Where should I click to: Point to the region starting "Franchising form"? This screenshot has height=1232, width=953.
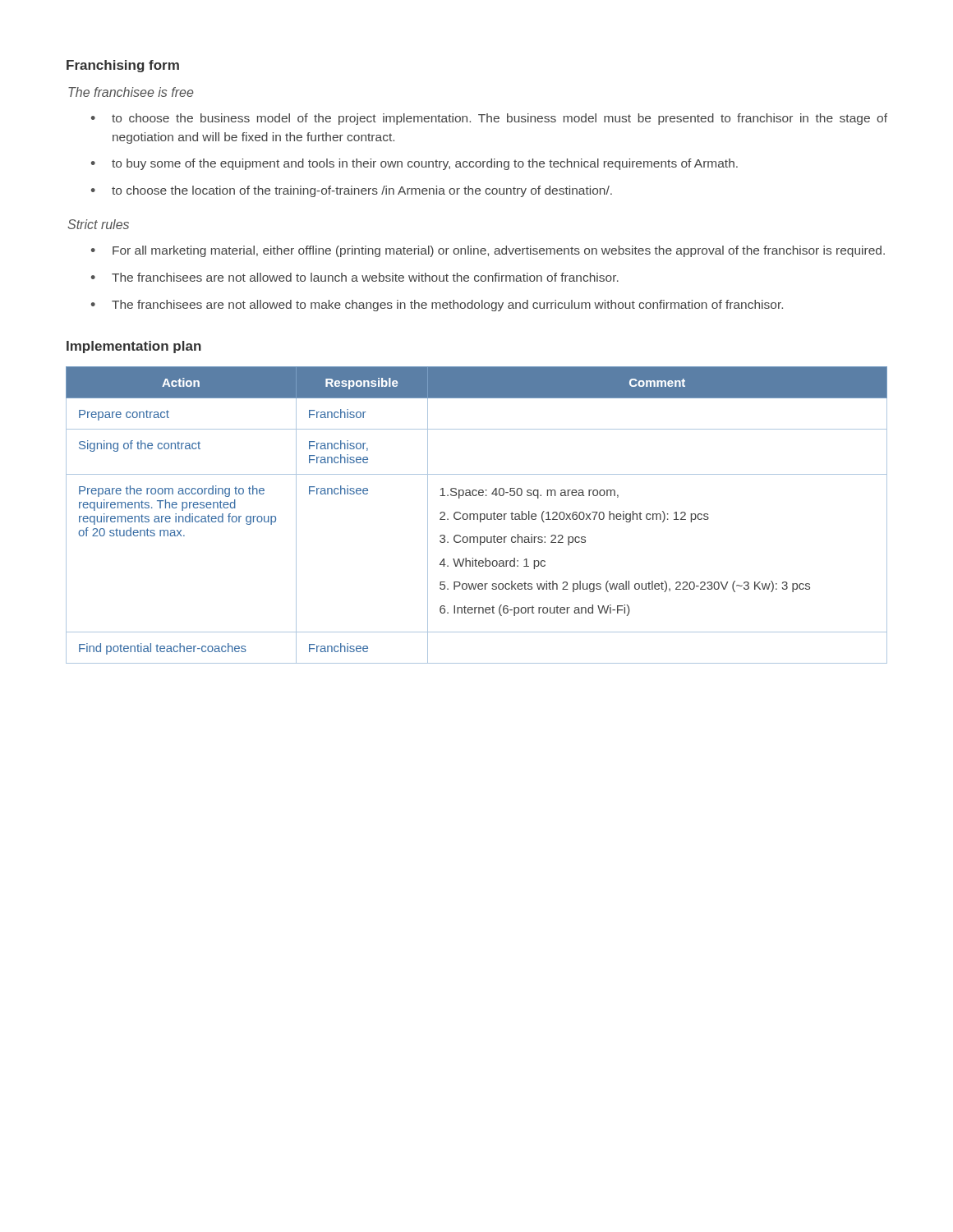coord(123,65)
